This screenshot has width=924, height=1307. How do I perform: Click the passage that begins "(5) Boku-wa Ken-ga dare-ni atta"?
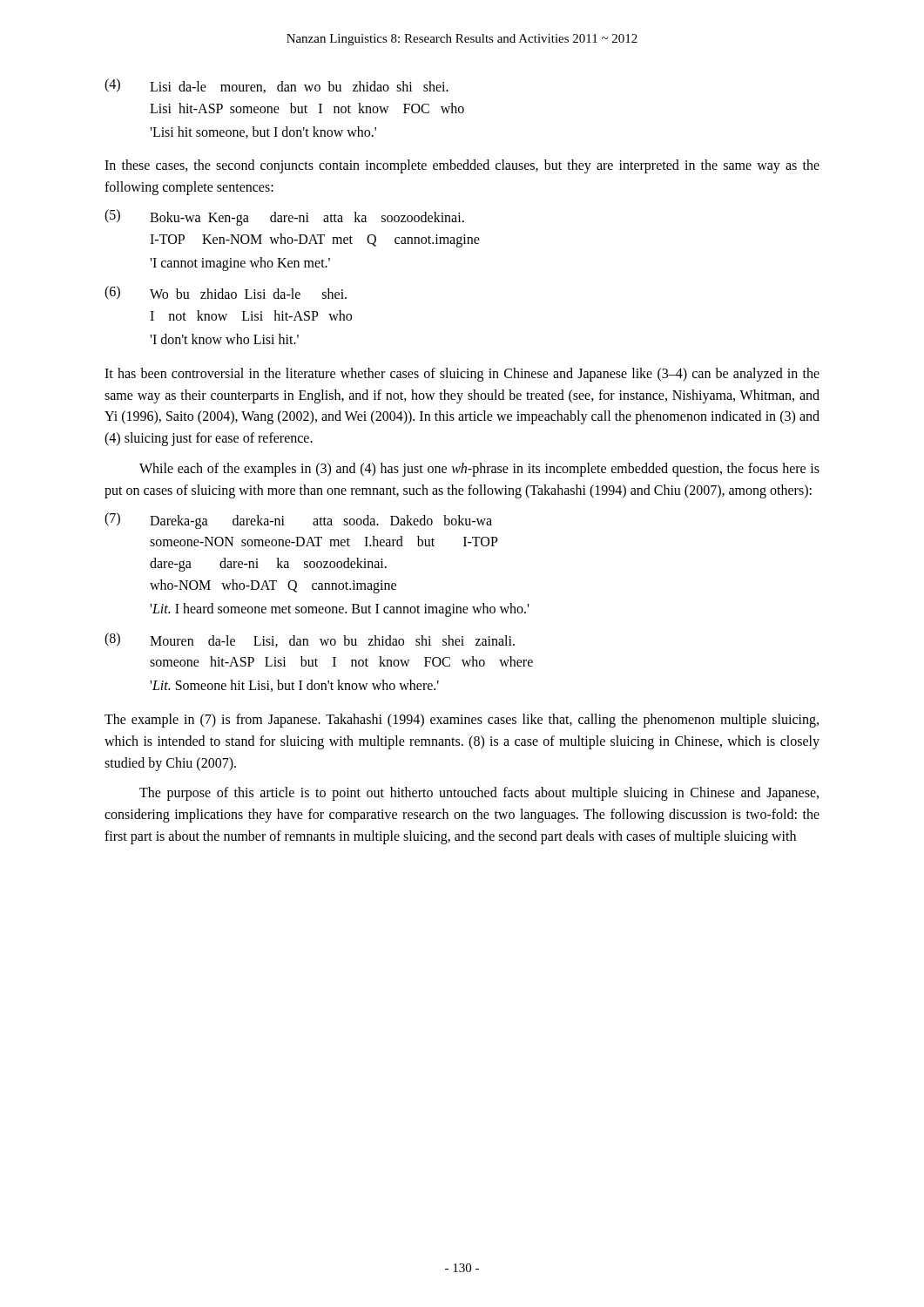click(462, 241)
